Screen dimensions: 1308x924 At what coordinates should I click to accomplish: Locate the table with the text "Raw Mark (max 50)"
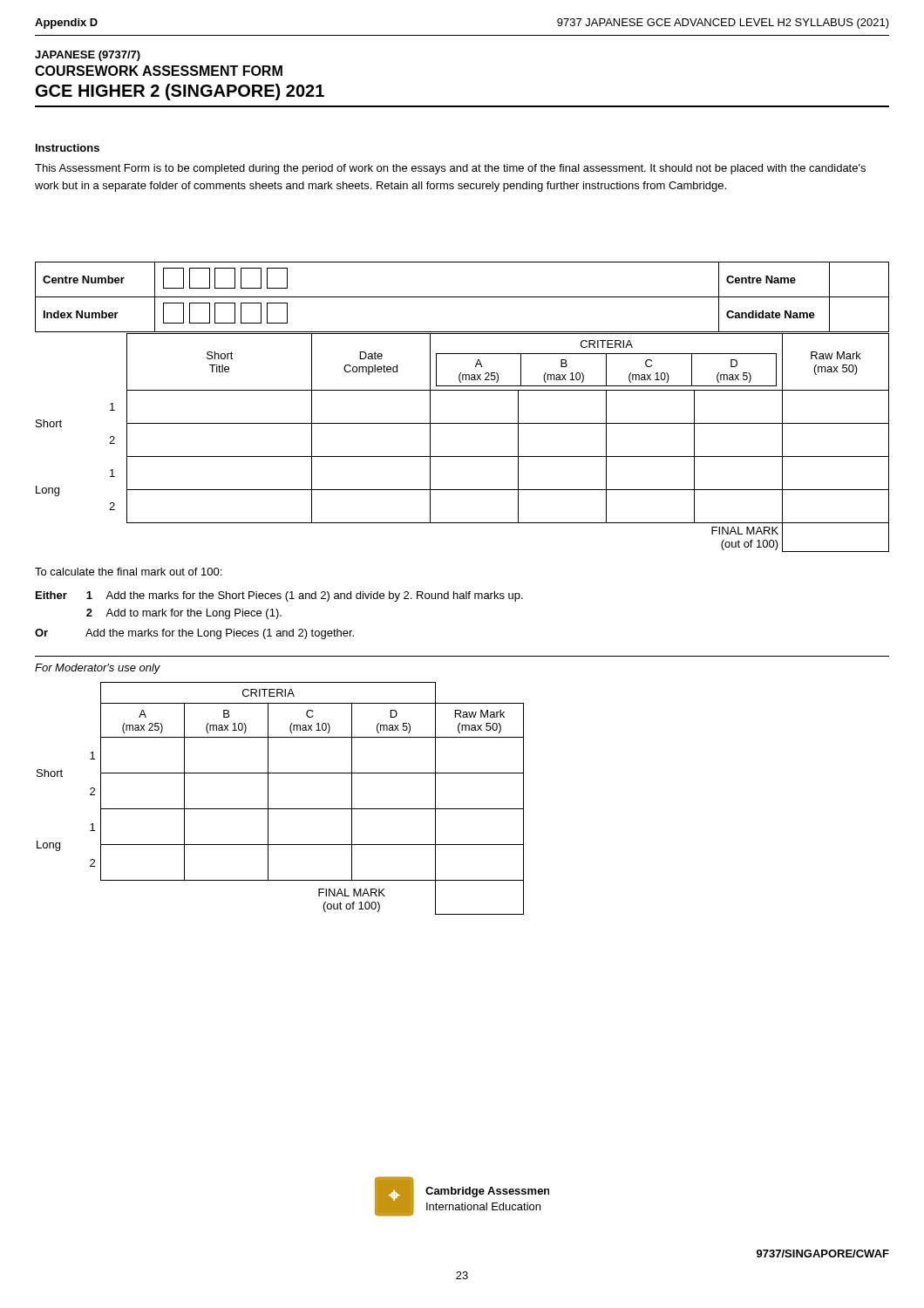pyautogui.click(x=279, y=798)
